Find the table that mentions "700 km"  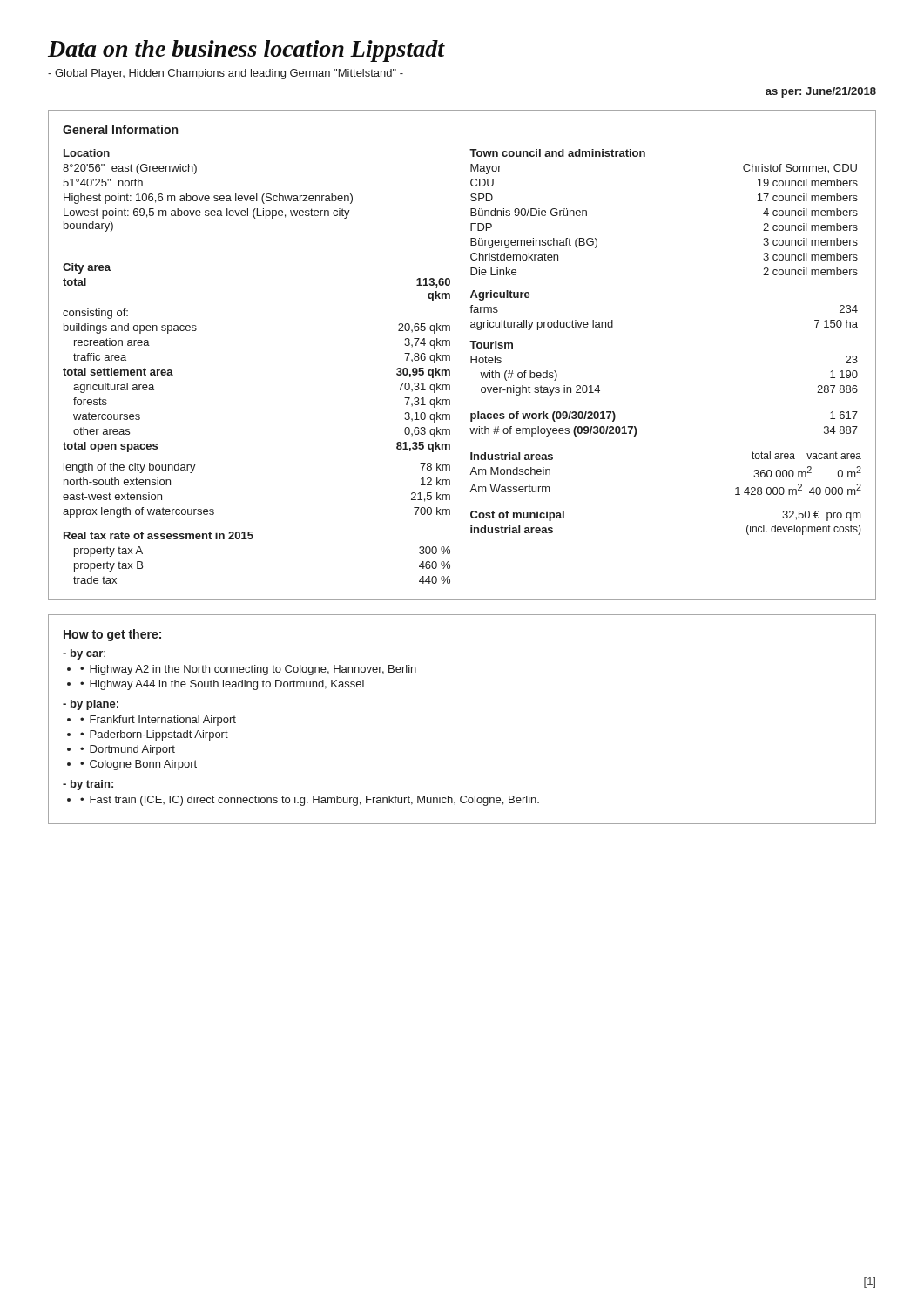pyautogui.click(x=258, y=366)
